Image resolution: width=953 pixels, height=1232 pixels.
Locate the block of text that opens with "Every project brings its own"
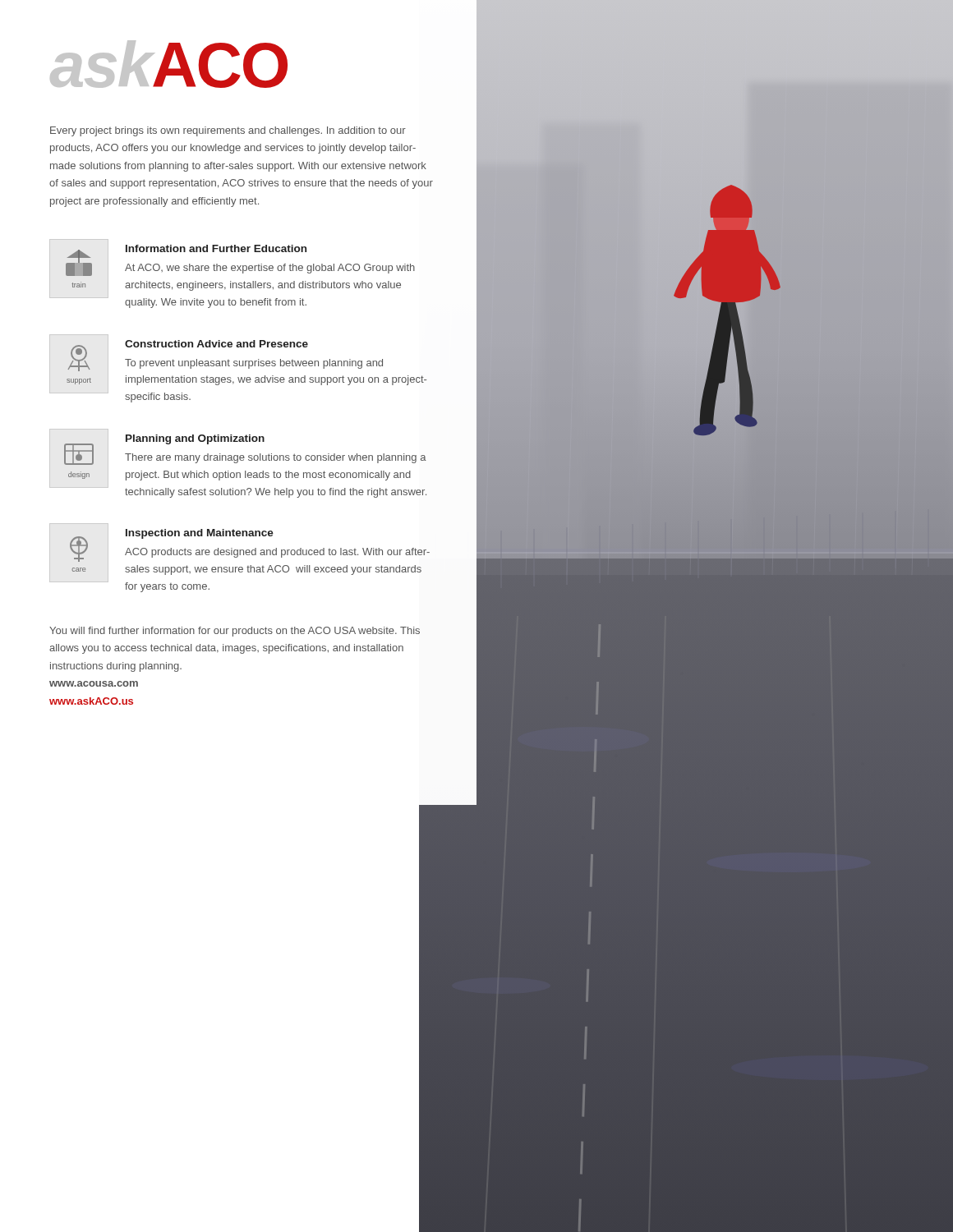(241, 165)
